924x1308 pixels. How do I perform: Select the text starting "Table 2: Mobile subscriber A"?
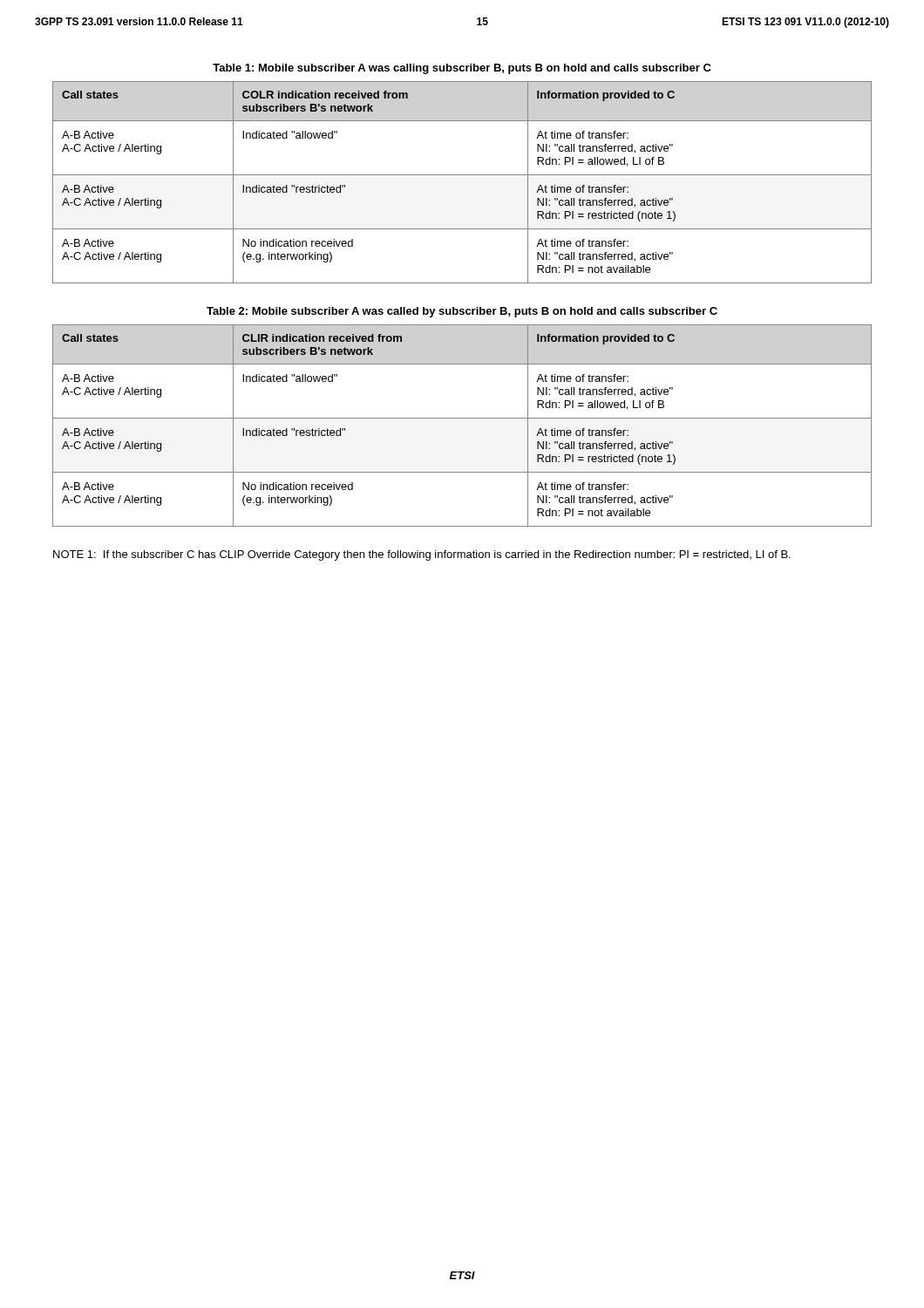[x=462, y=311]
